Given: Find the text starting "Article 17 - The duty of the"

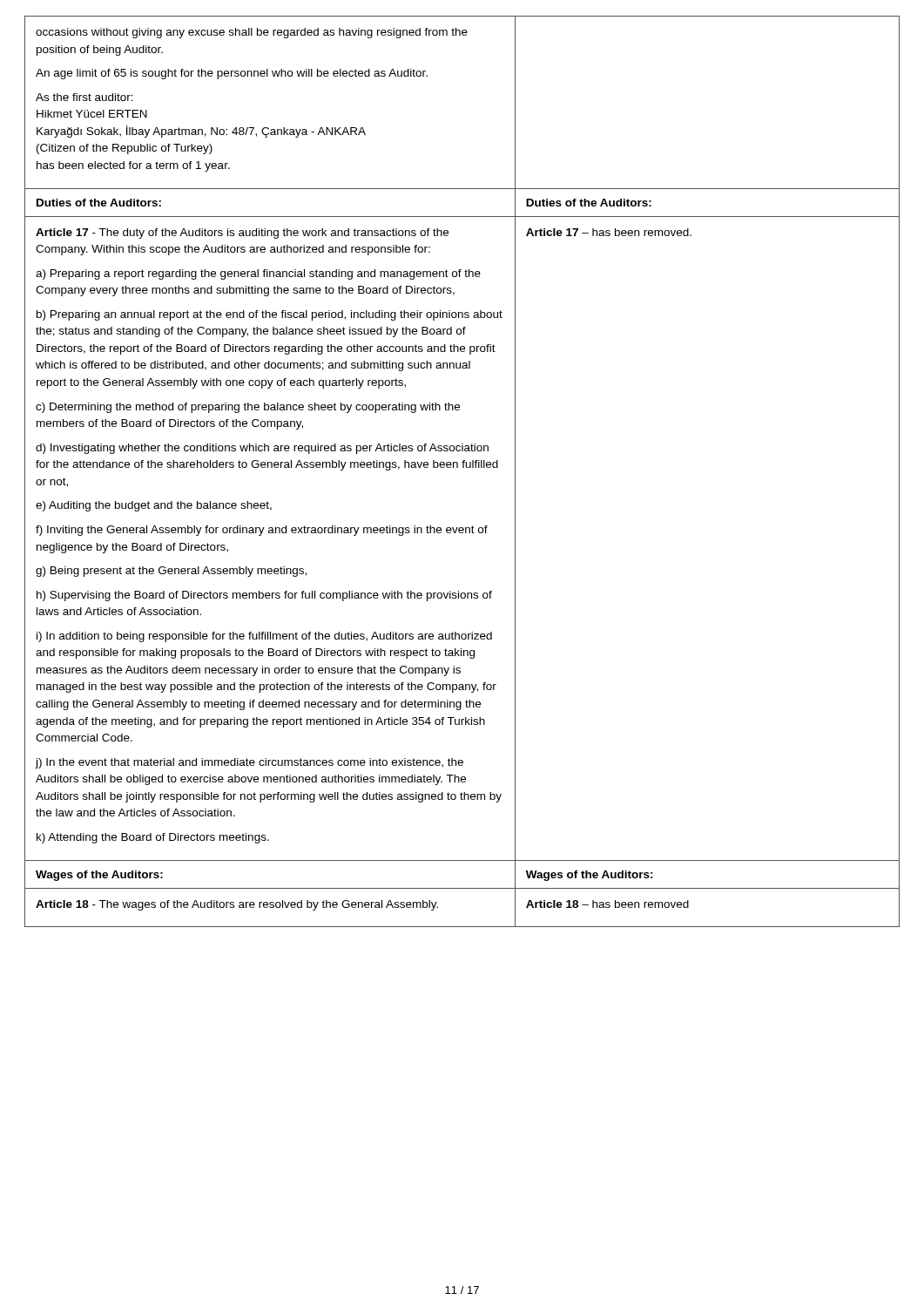Looking at the screenshot, I should pyautogui.click(x=270, y=535).
